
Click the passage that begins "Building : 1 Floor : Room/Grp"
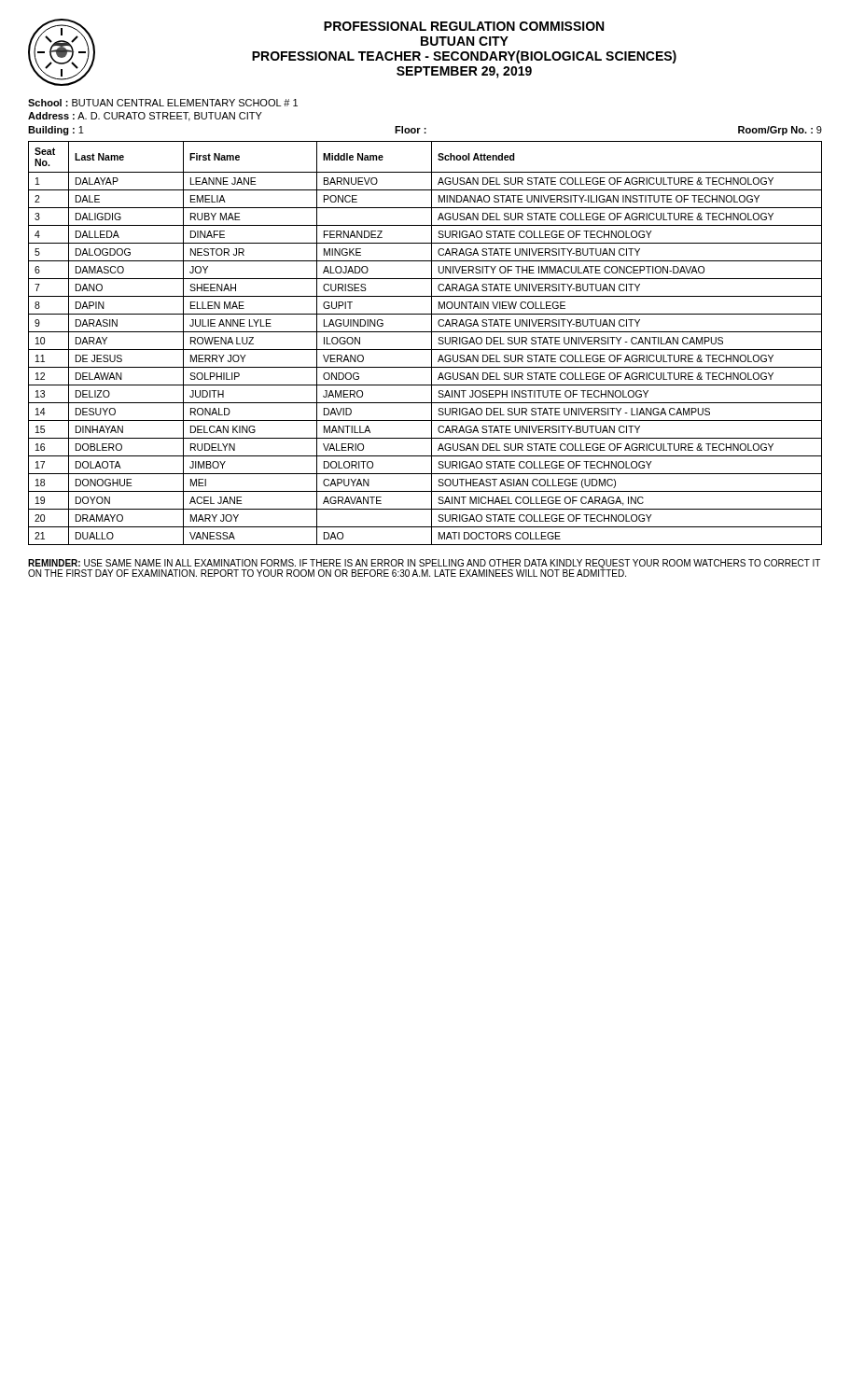(x=425, y=130)
